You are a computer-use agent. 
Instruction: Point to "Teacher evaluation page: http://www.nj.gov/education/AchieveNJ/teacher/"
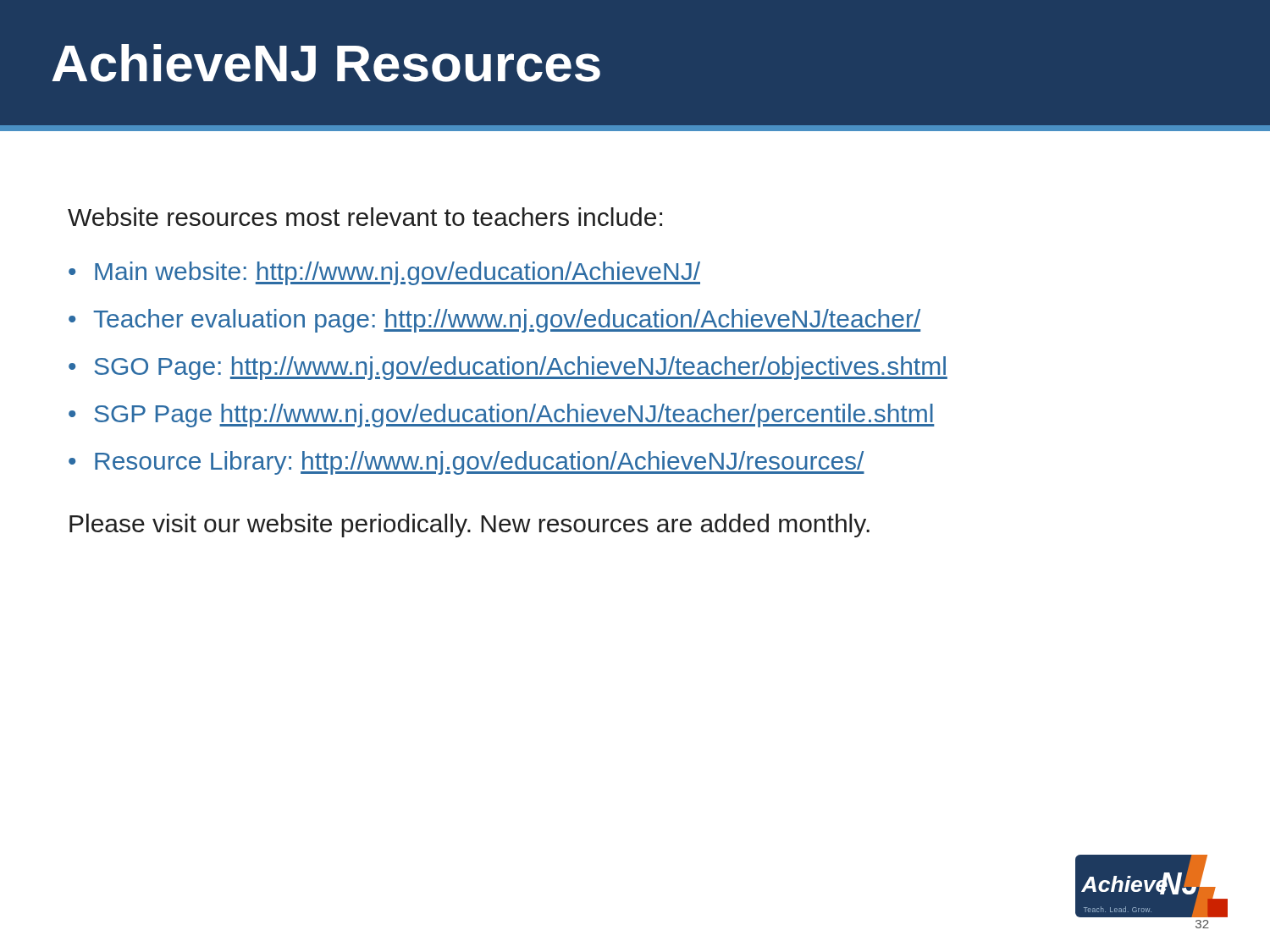[x=507, y=319]
